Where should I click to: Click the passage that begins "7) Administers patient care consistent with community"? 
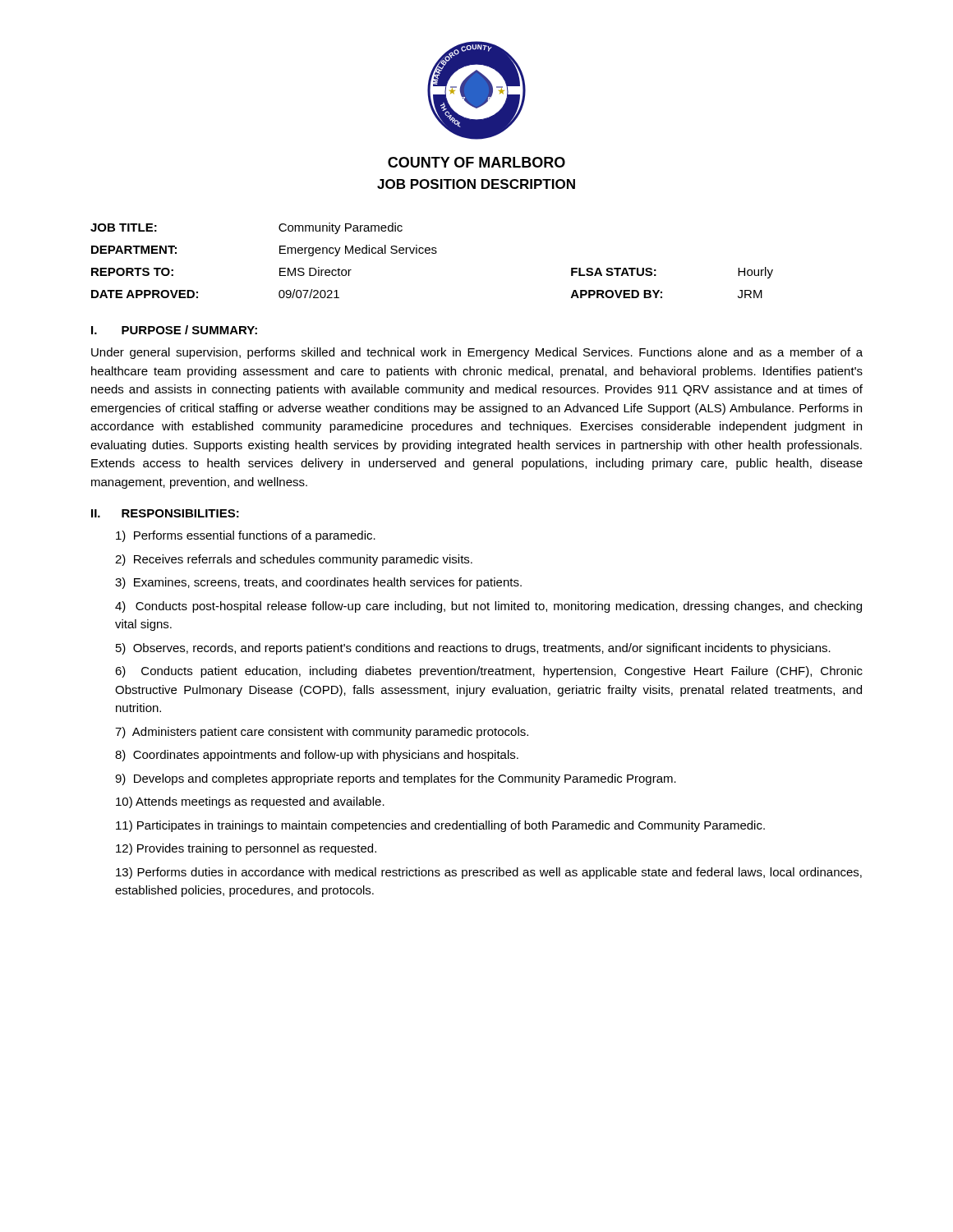(322, 731)
